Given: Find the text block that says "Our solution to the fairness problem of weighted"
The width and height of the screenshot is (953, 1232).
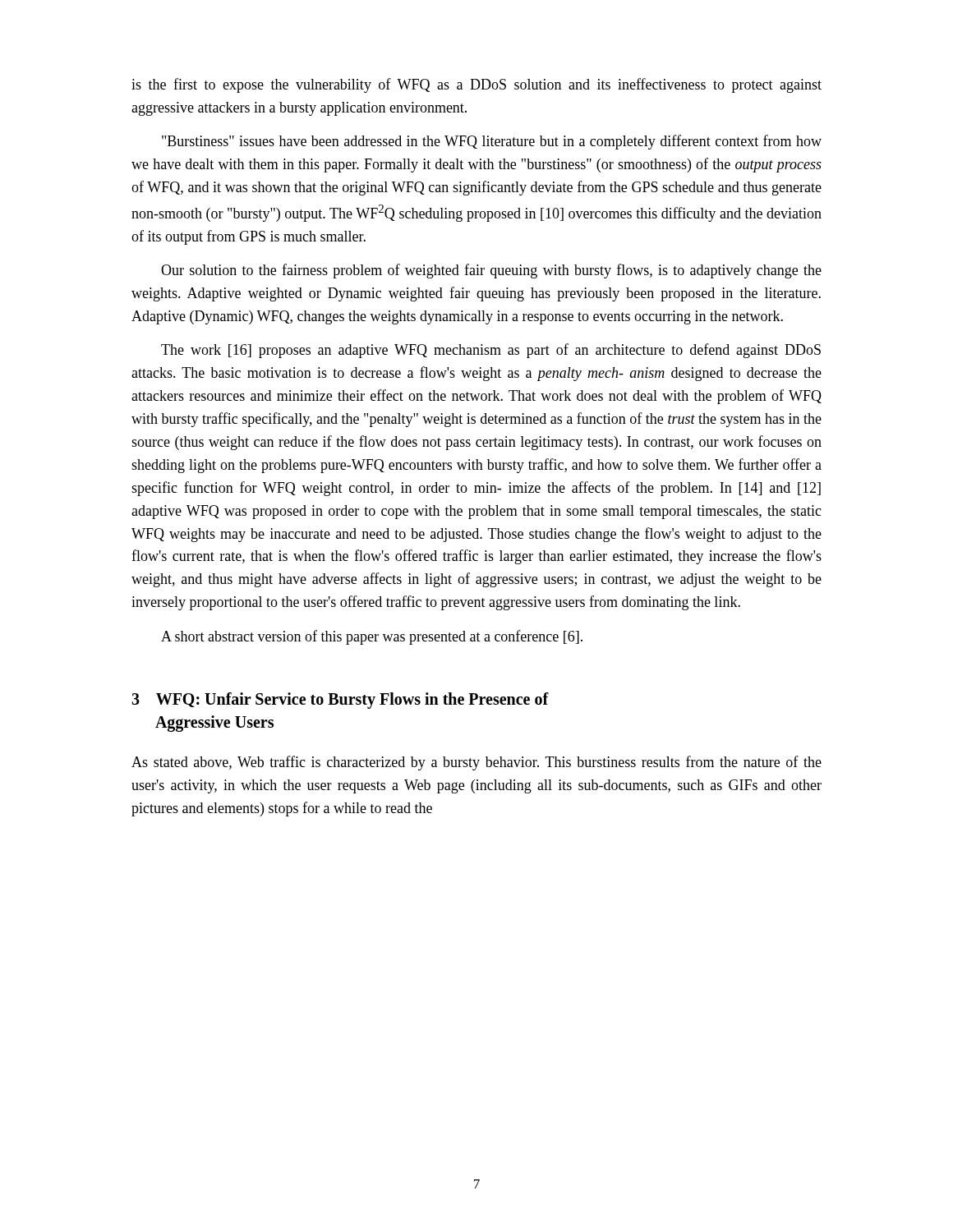Looking at the screenshot, I should point(476,293).
